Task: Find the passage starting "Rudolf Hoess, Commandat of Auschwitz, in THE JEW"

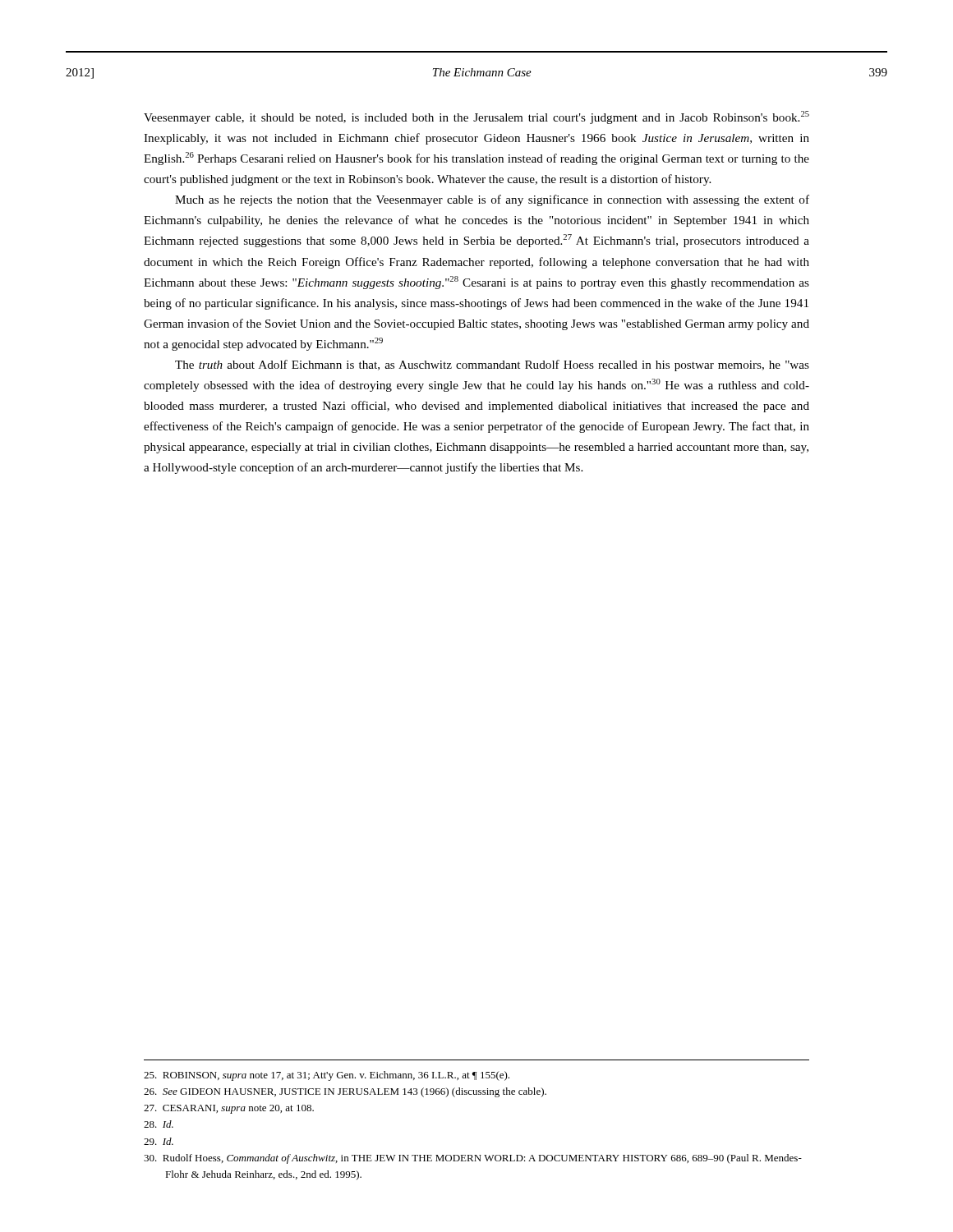Action: coord(476,1166)
